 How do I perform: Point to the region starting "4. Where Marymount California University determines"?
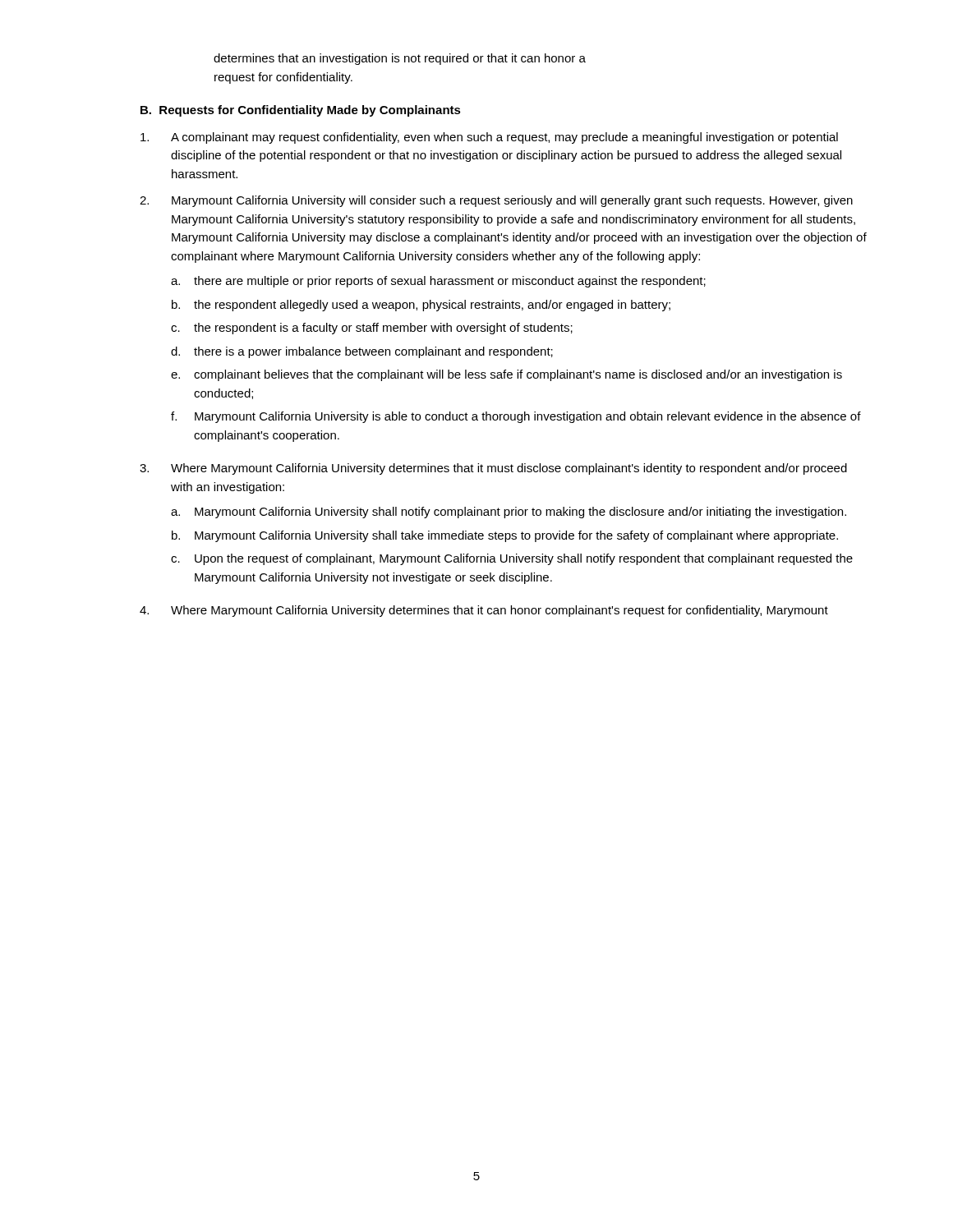(505, 610)
